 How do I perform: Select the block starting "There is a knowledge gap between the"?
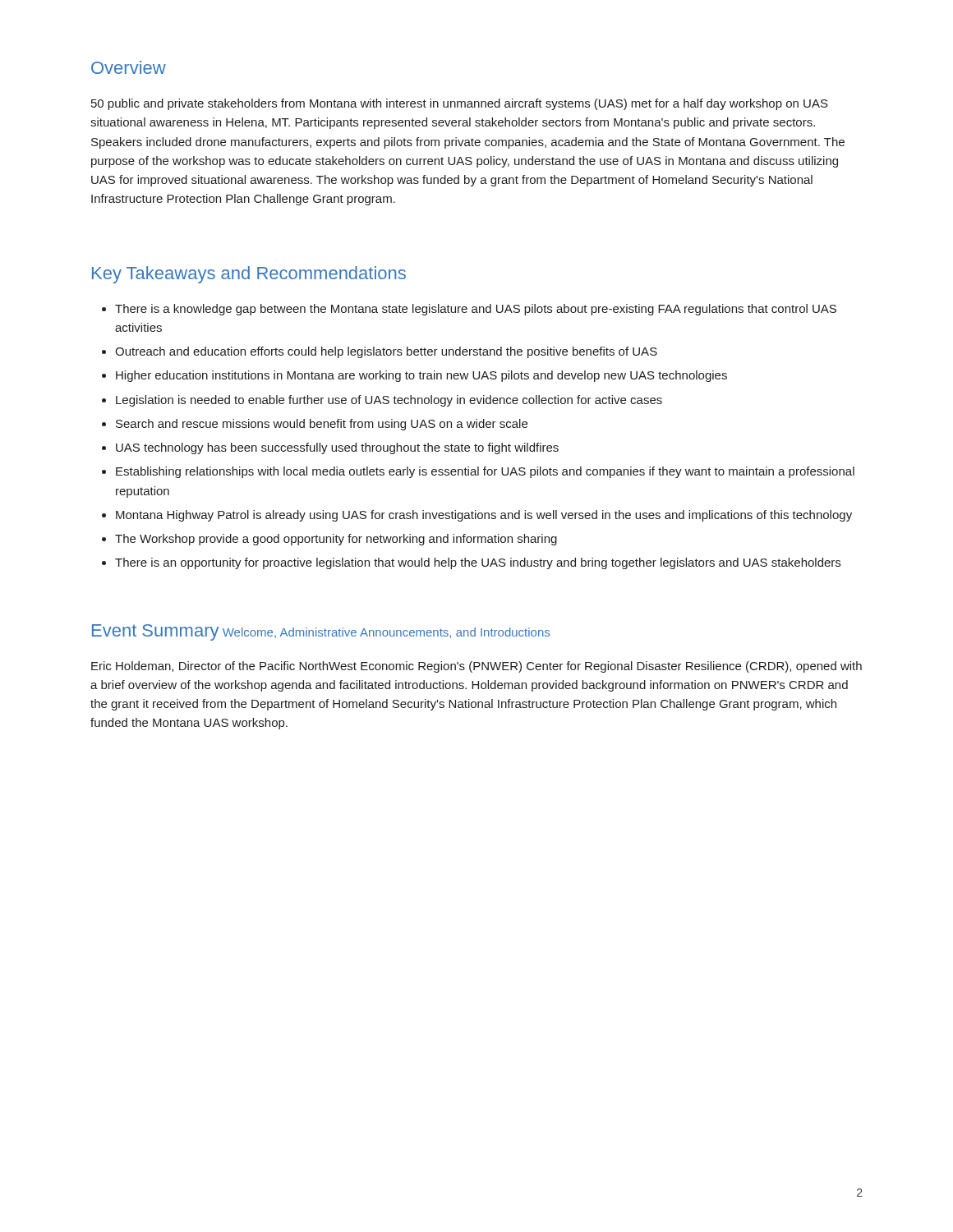coord(476,318)
